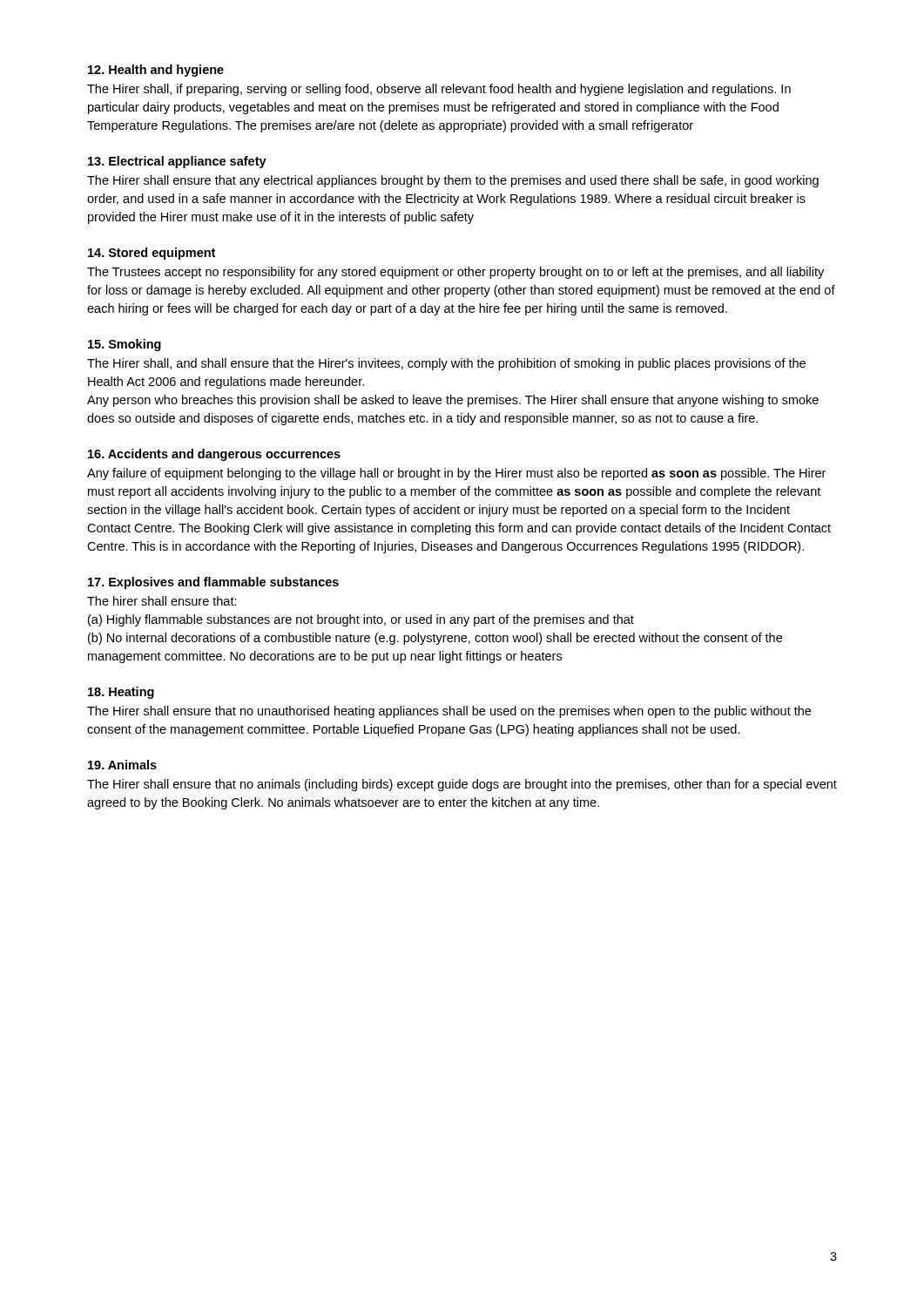
Task: Point to the text starting "18. Heating The Hirer shall ensure that no"
Action: click(462, 712)
